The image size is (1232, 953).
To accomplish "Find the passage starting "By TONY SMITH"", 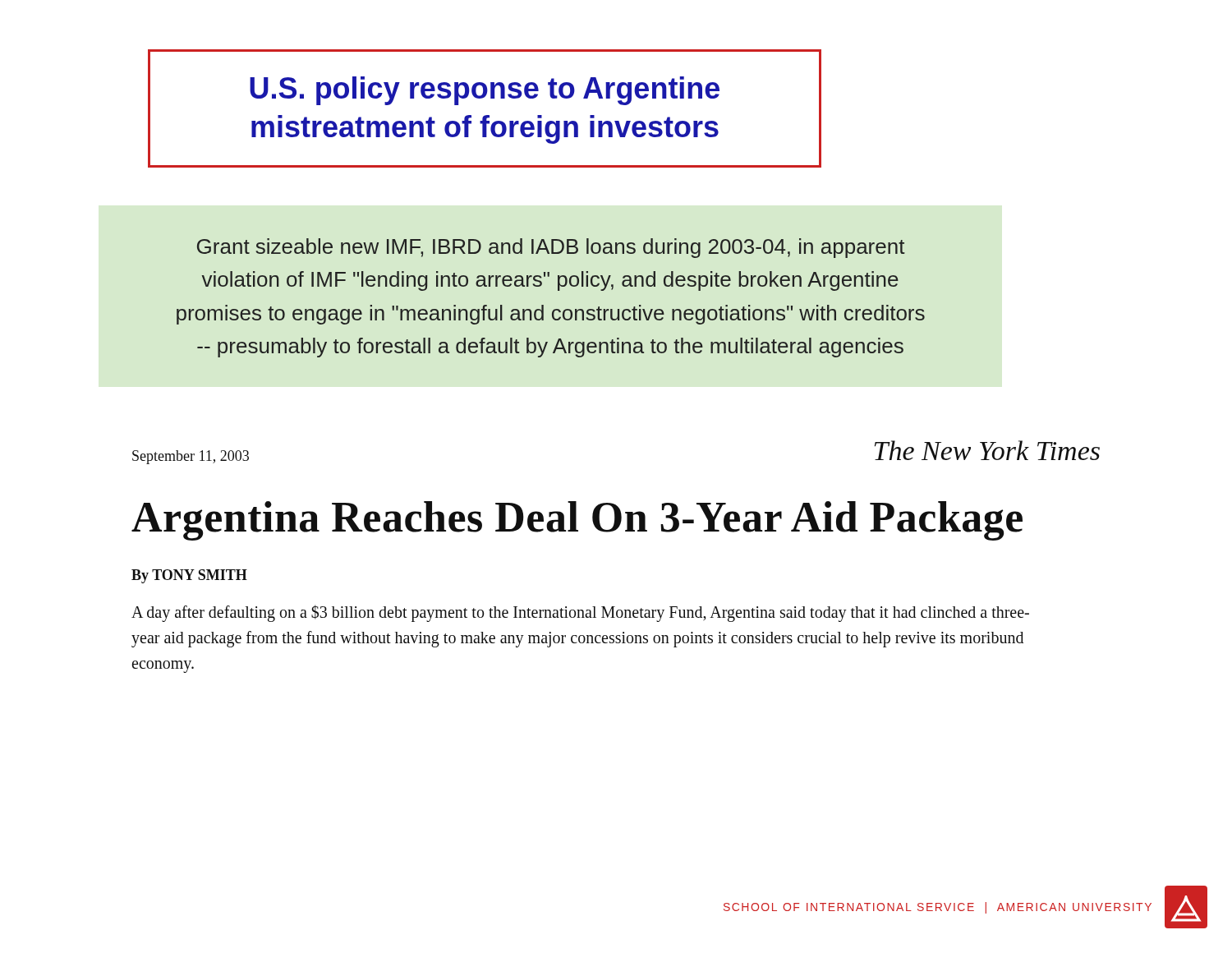I will (189, 575).
